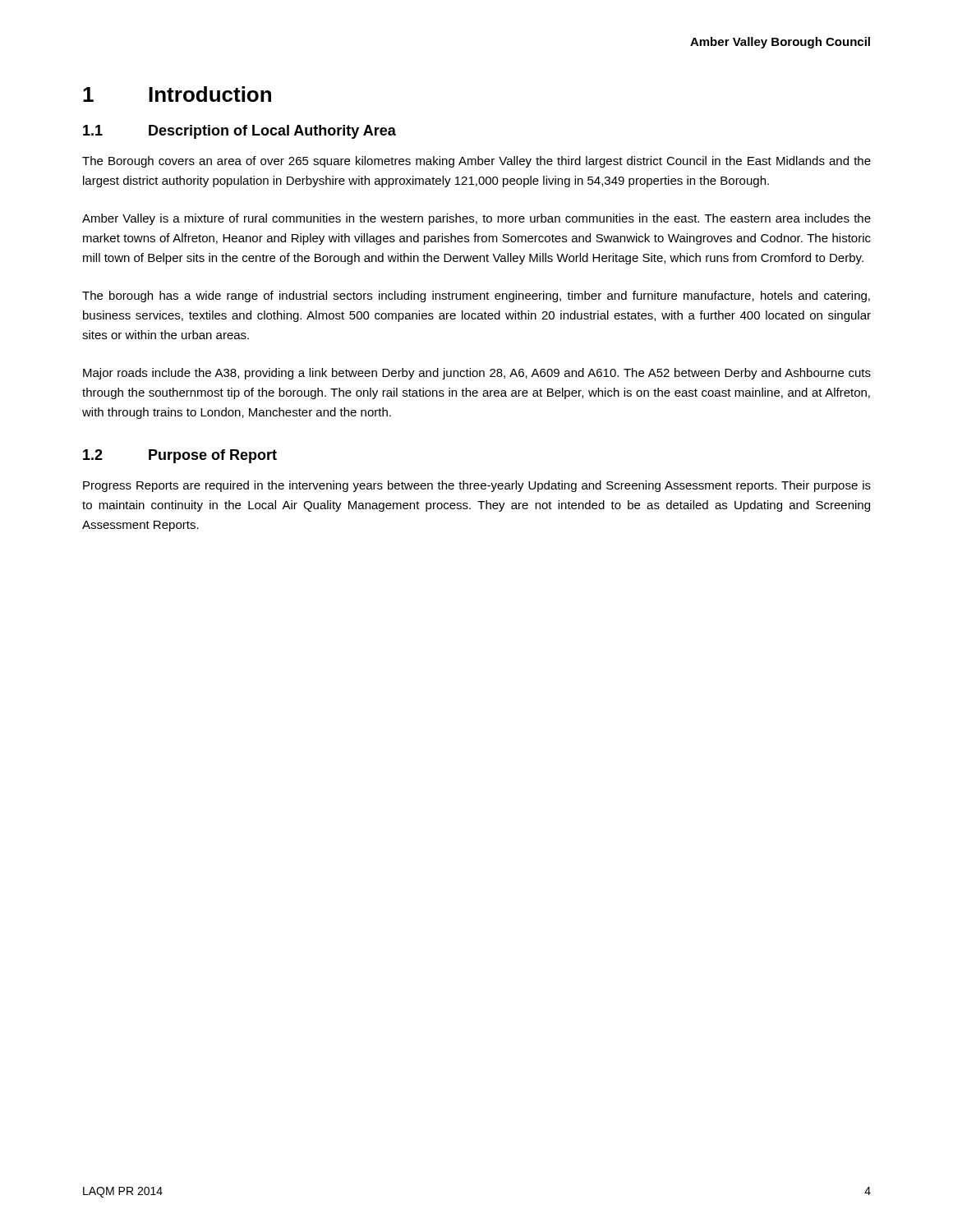Point to "1.2 Purpose of Report"
Screen dimensions: 1232x953
coord(179,455)
